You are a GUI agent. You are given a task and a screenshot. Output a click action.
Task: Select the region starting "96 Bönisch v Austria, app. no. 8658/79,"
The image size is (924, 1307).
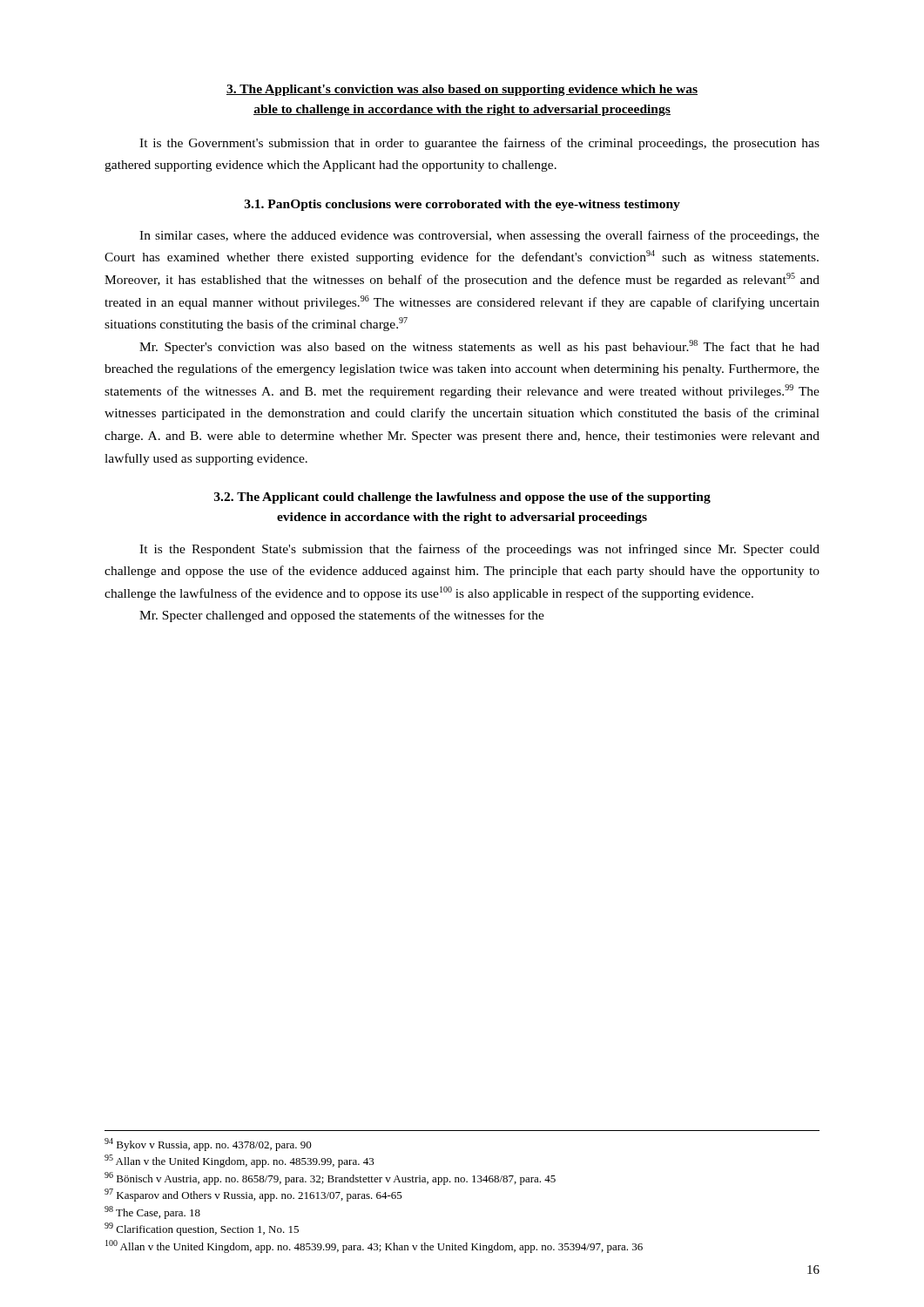(330, 1177)
